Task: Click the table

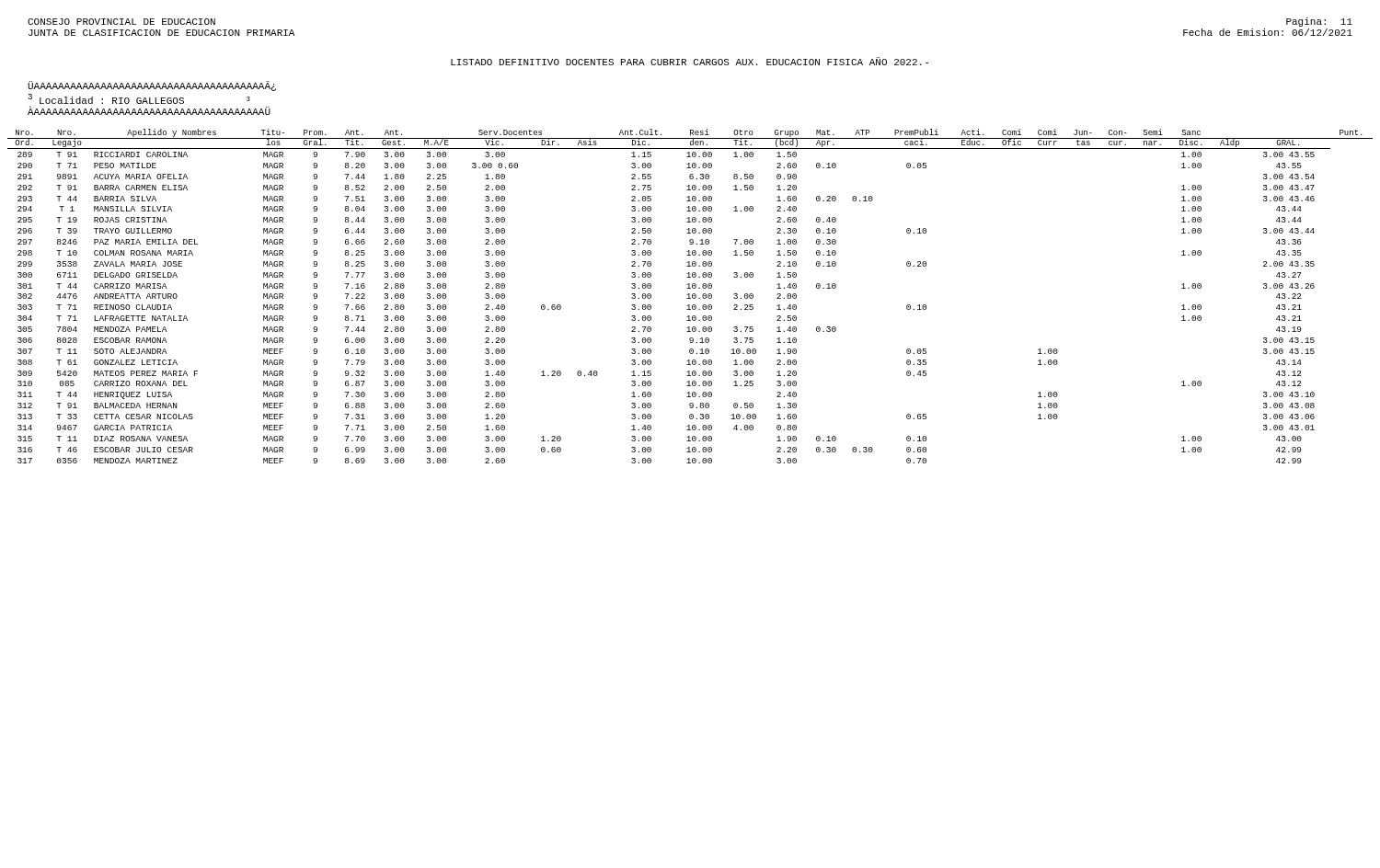Action: point(690,298)
